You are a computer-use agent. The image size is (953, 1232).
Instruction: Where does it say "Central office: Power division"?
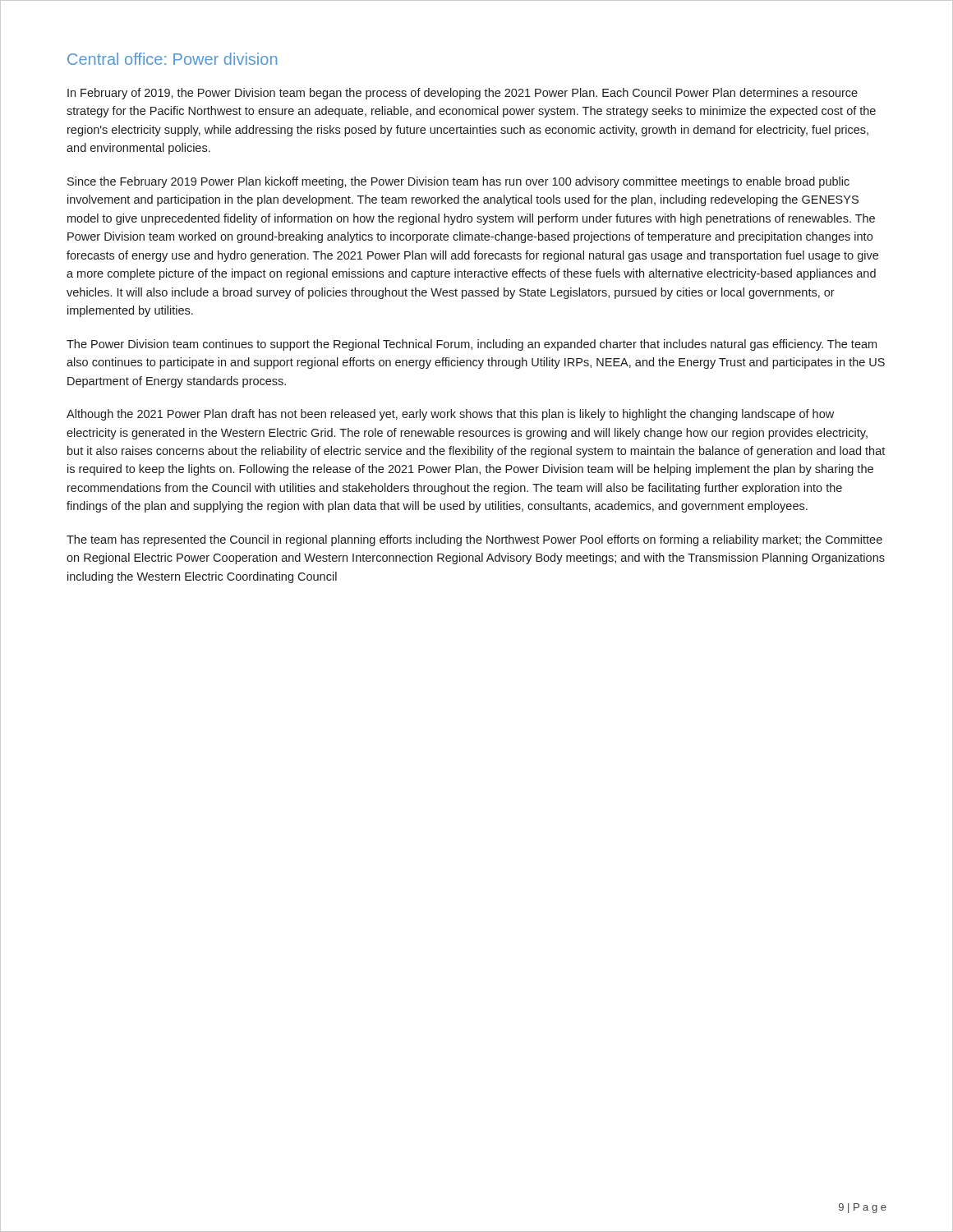click(x=172, y=59)
